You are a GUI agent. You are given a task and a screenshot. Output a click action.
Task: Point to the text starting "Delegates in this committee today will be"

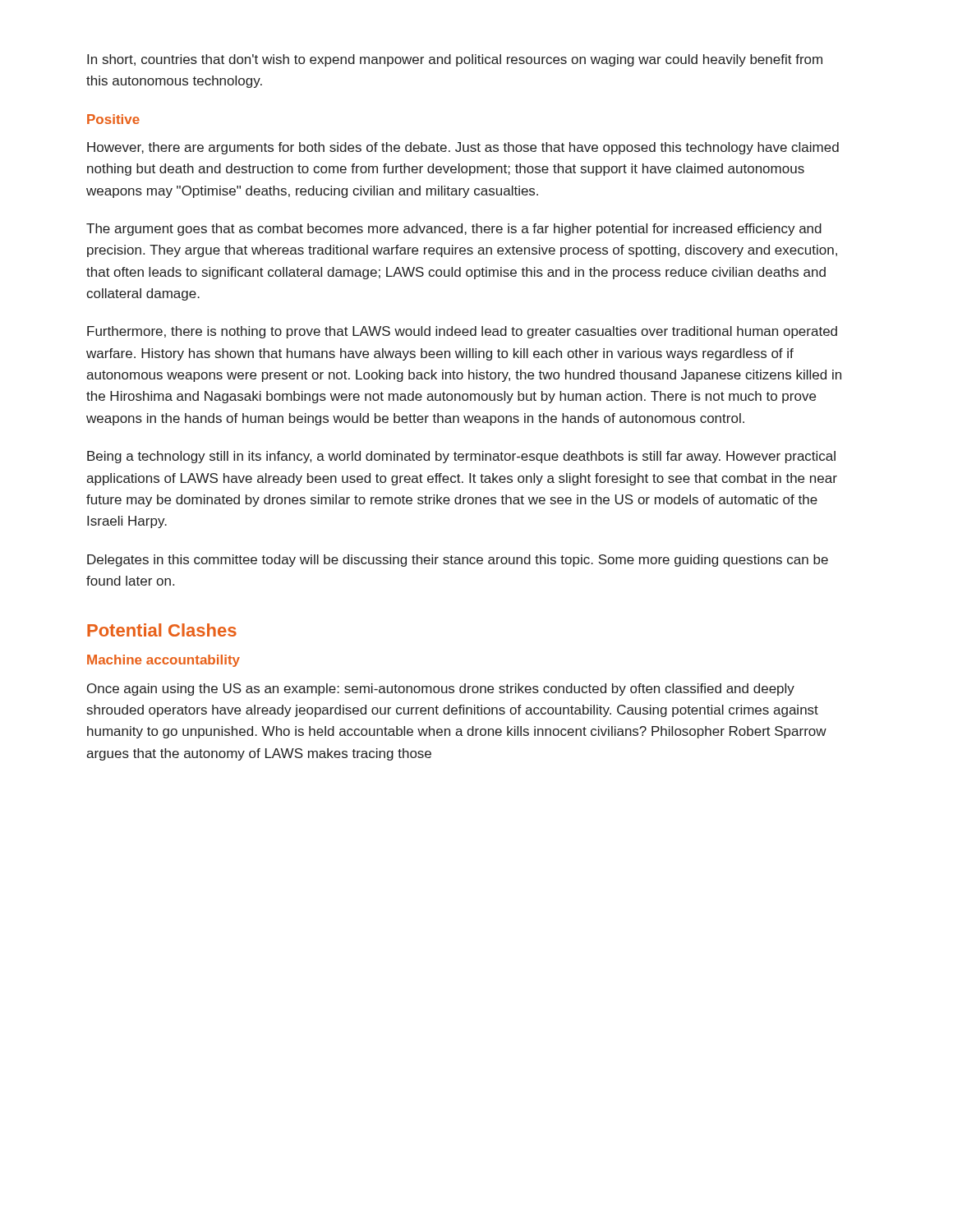(466, 571)
